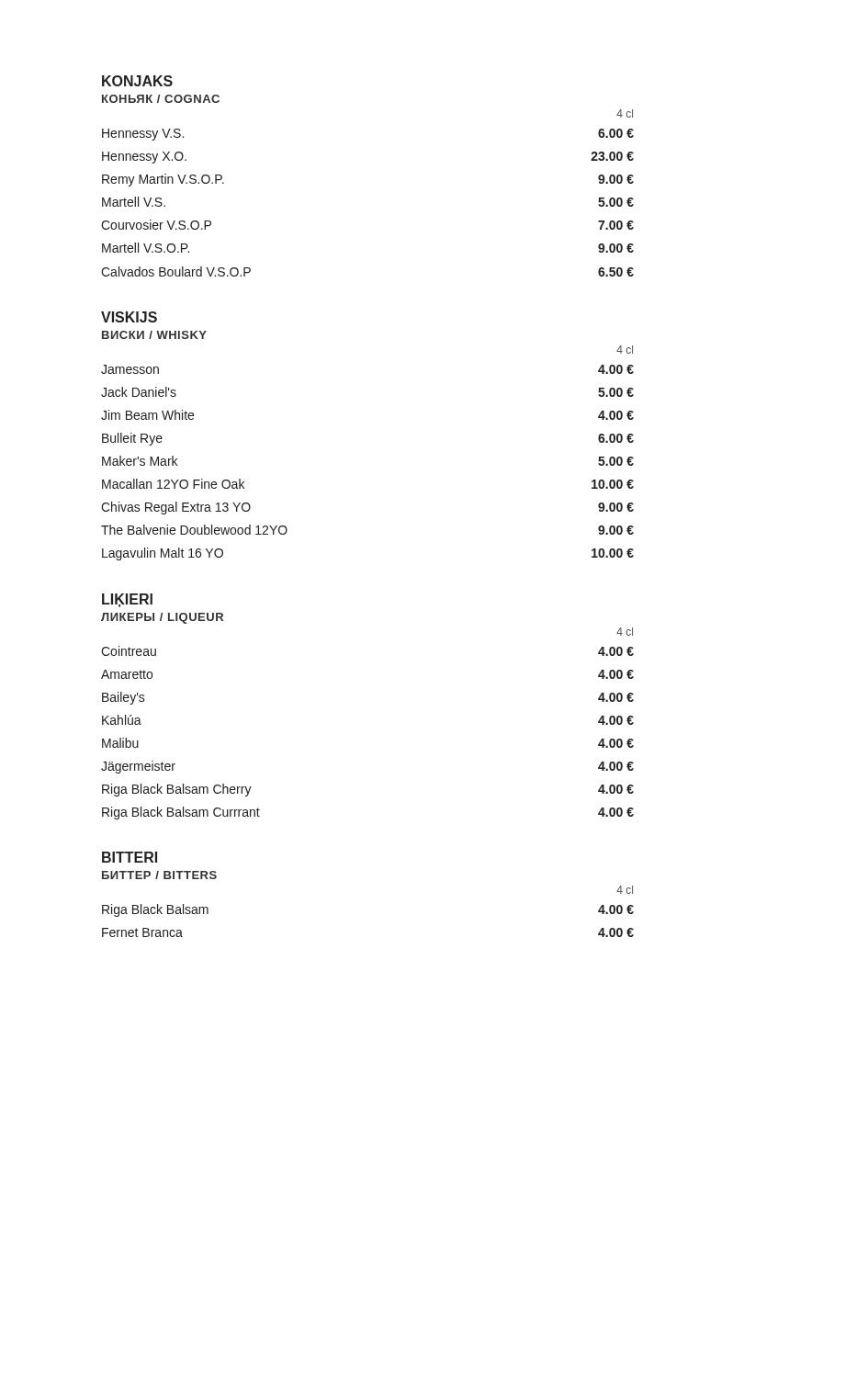Where does it say "ЛИКЕРЫ / LIQUEUR"?
868x1378 pixels.
click(163, 616)
